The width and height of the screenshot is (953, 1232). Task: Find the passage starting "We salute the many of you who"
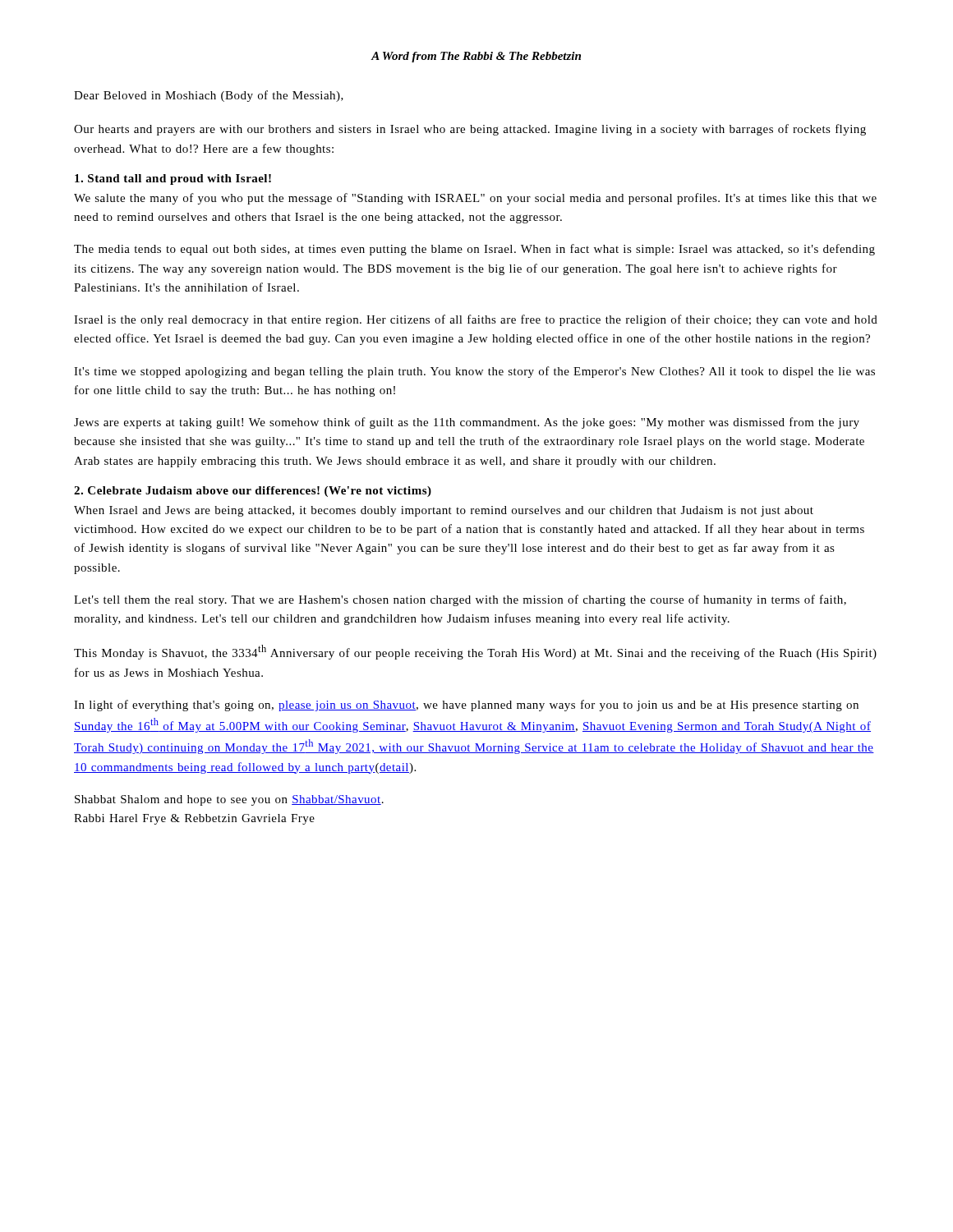point(475,207)
